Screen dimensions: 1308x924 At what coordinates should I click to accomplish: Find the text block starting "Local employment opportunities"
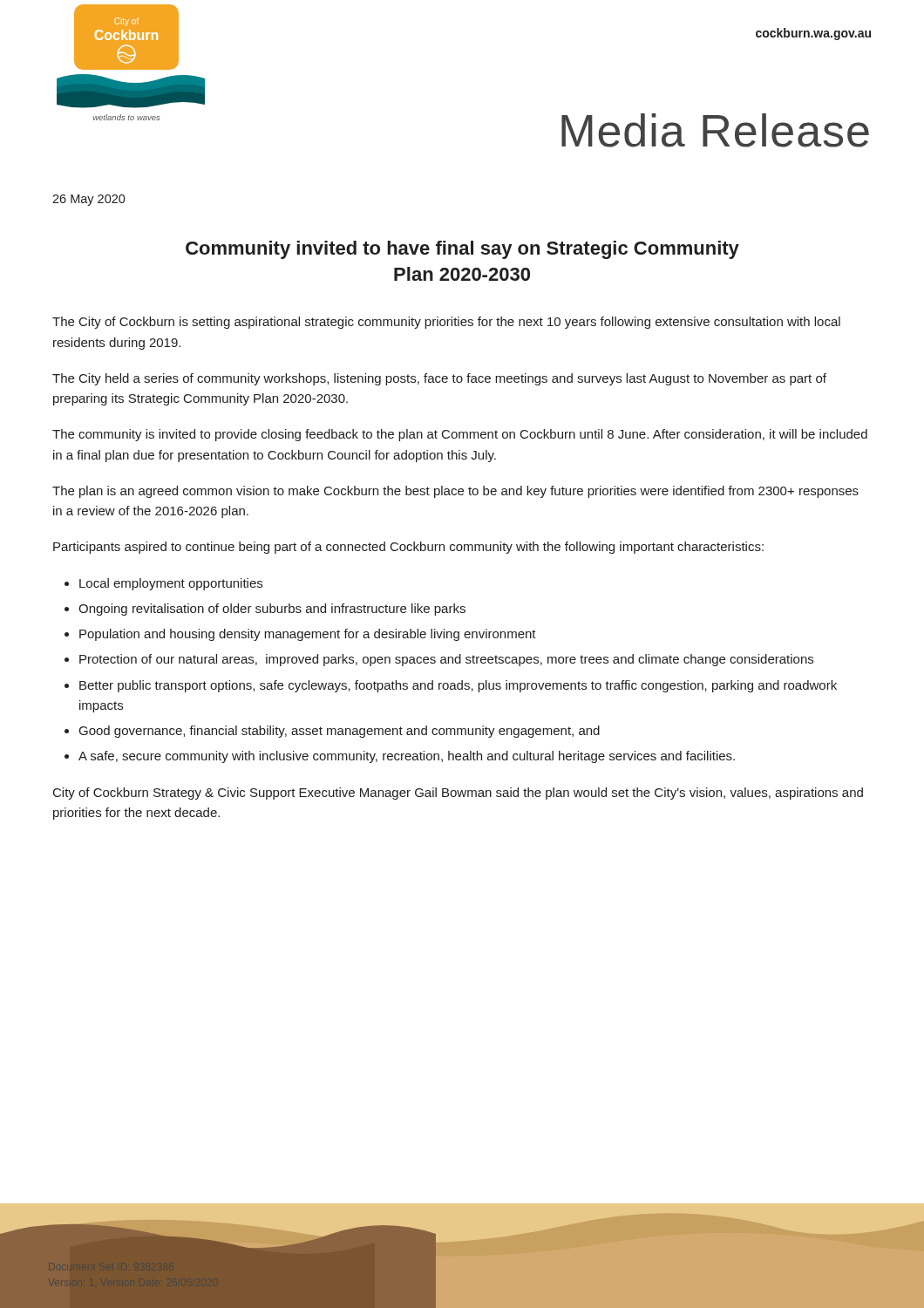(x=171, y=583)
